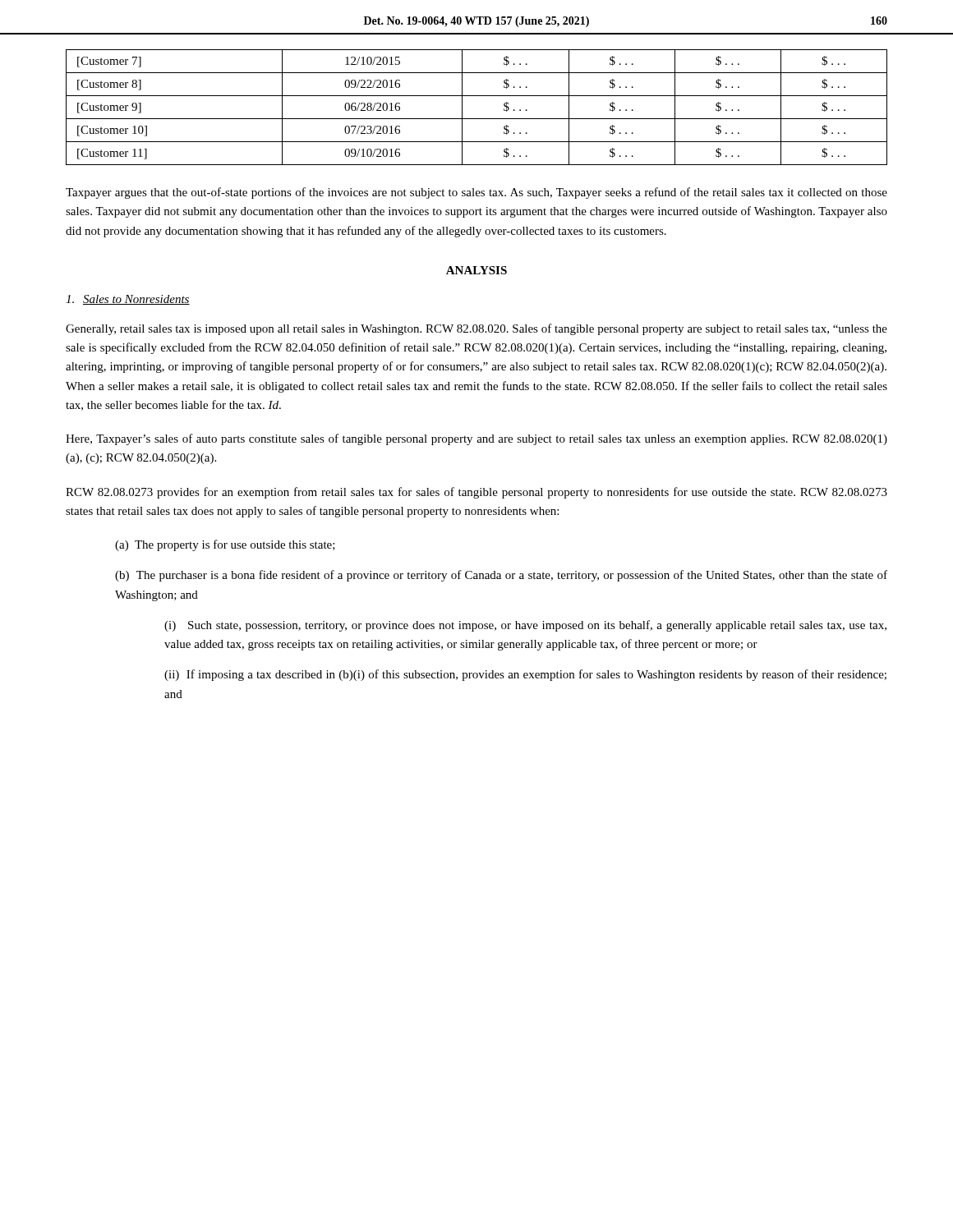This screenshot has width=953, height=1232.
Task: Navigate to the text starting "(b) The purchaser is a bona fide resident"
Action: [x=501, y=585]
